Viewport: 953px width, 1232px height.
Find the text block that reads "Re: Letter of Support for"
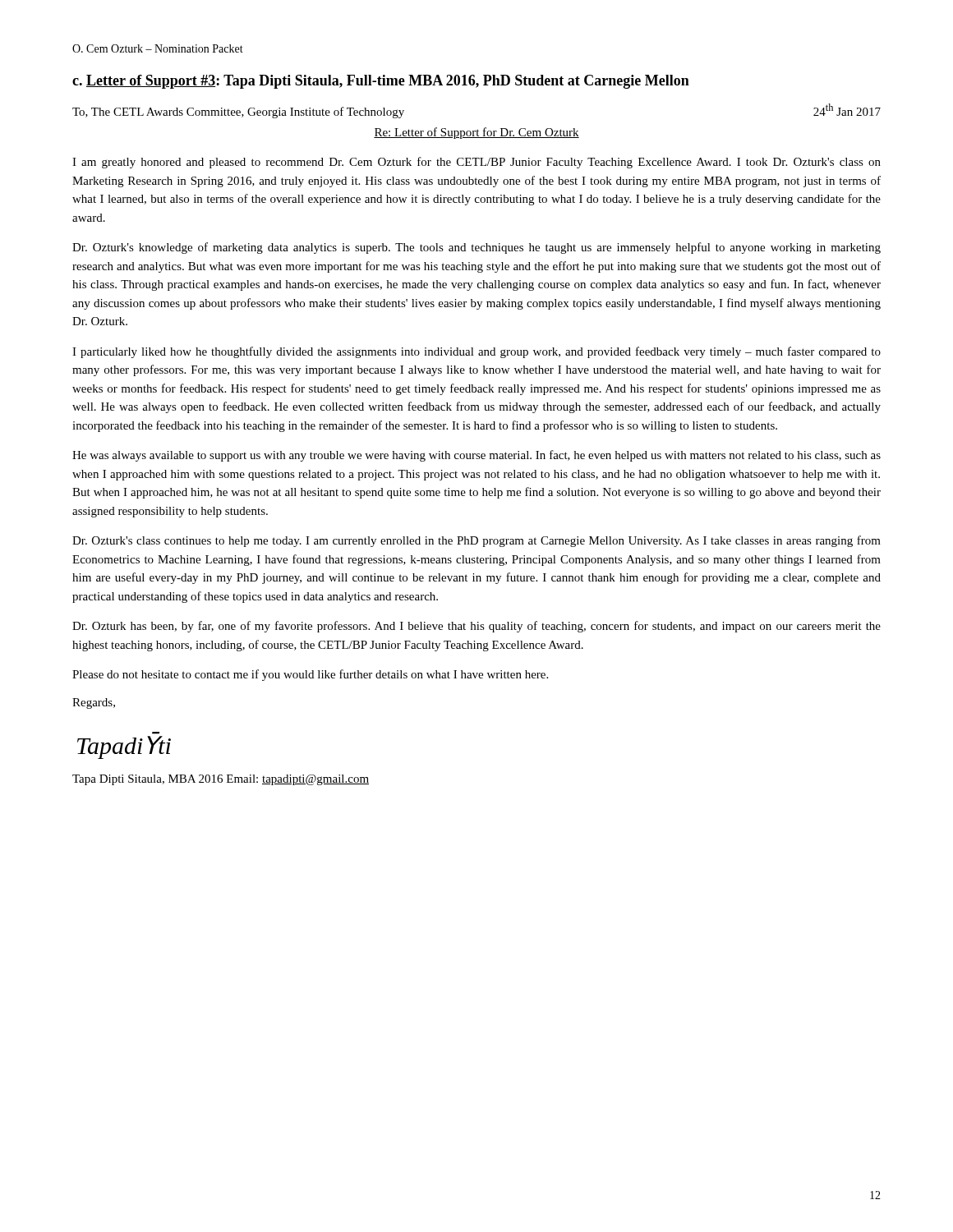(x=476, y=133)
